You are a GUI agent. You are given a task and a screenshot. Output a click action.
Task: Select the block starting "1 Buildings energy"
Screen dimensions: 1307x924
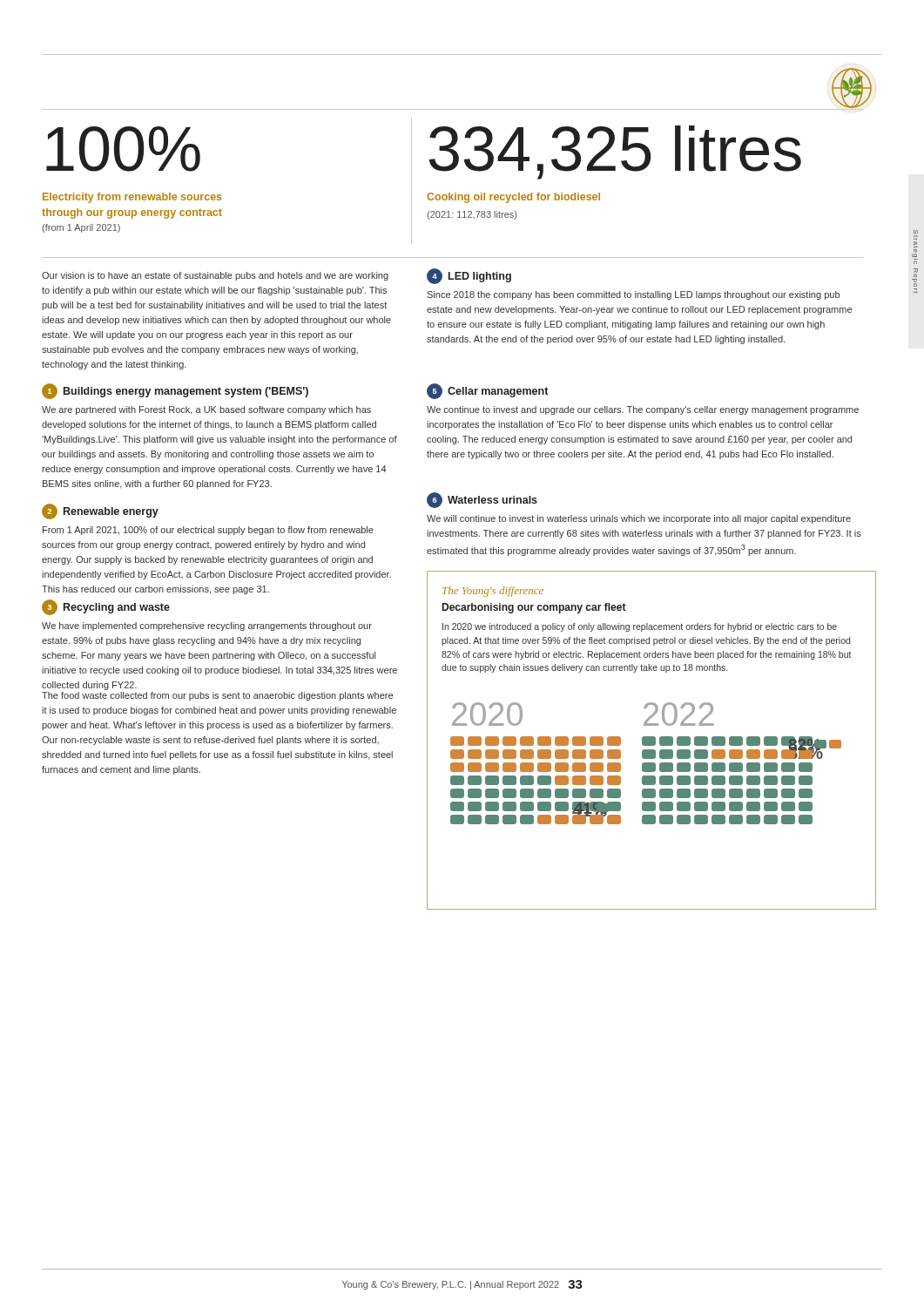pos(175,391)
